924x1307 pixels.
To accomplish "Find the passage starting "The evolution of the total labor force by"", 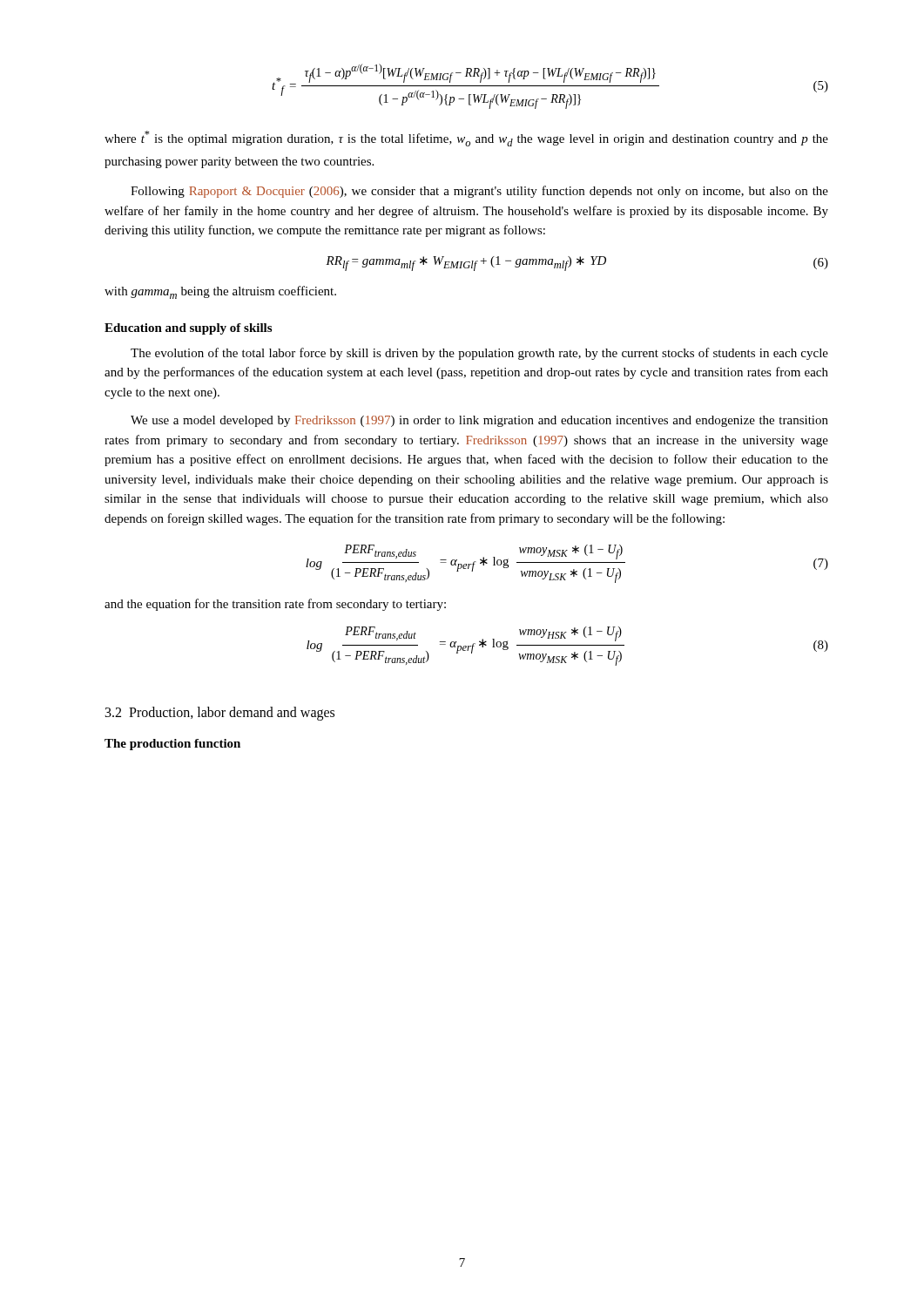I will 466,372.
